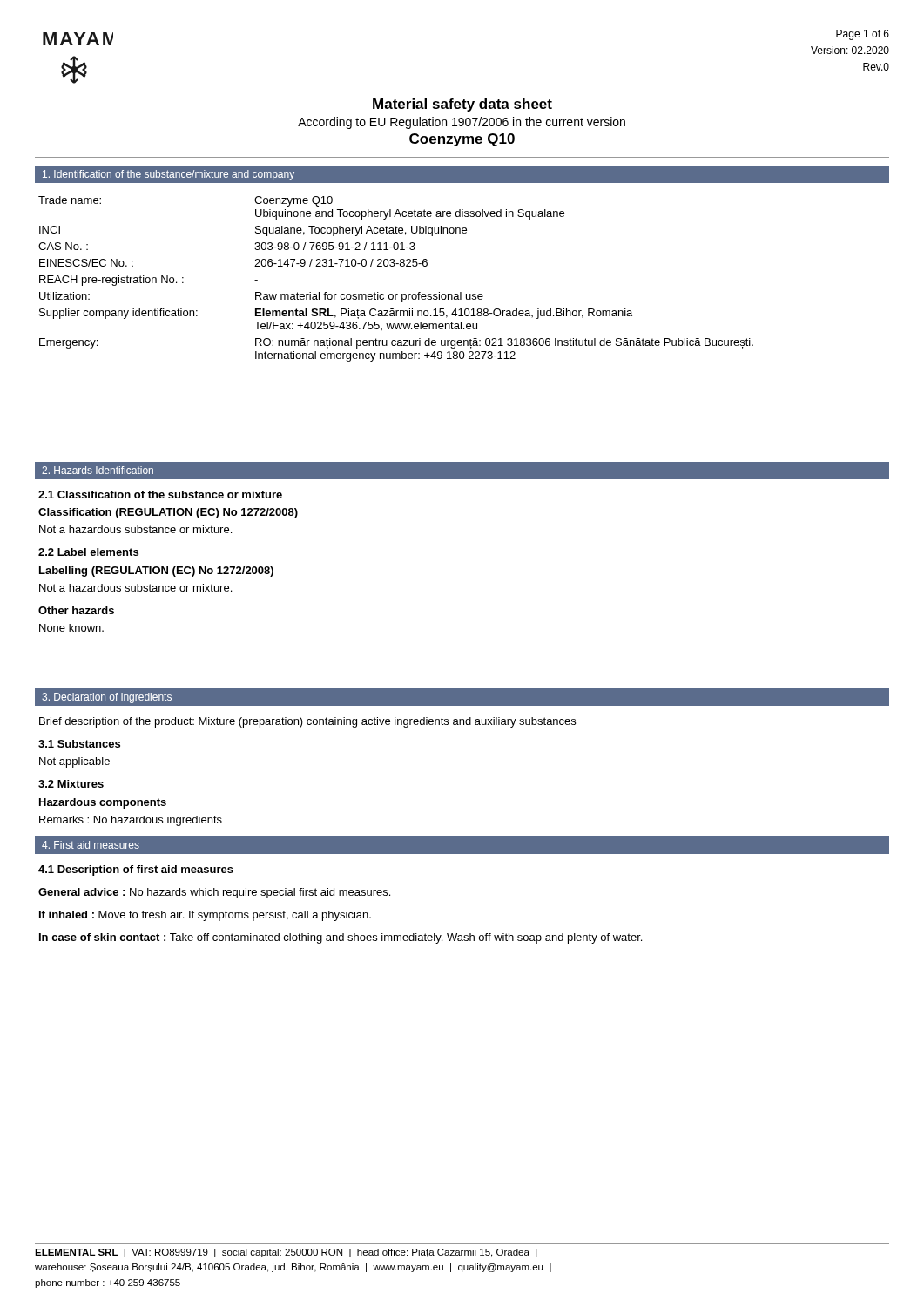The width and height of the screenshot is (924, 1307).
Task: Click on the section header that says "3. Declaration of ingredients"
Action: pos(107,697)
